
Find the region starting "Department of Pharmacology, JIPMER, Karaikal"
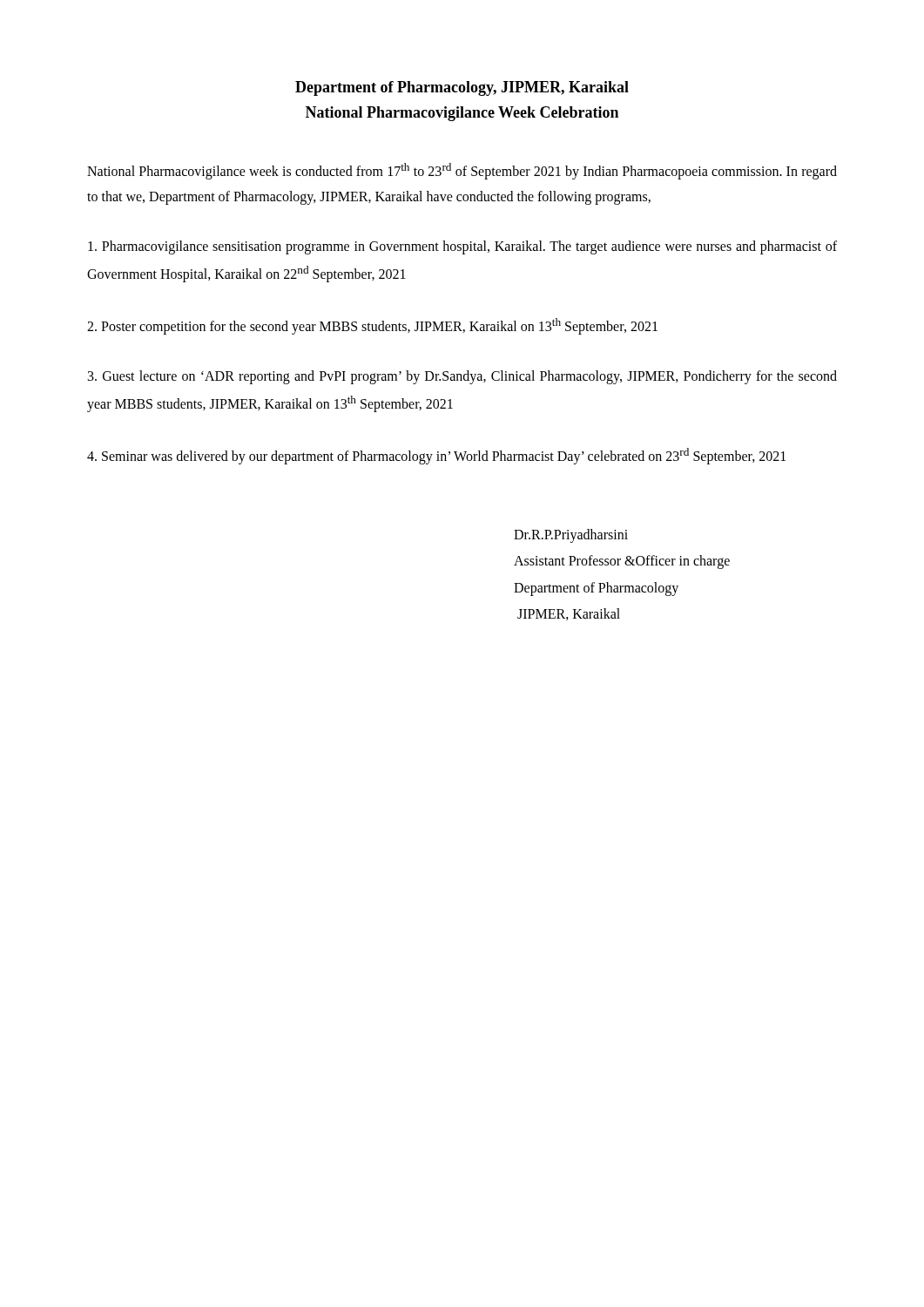[x=462, y=87]
